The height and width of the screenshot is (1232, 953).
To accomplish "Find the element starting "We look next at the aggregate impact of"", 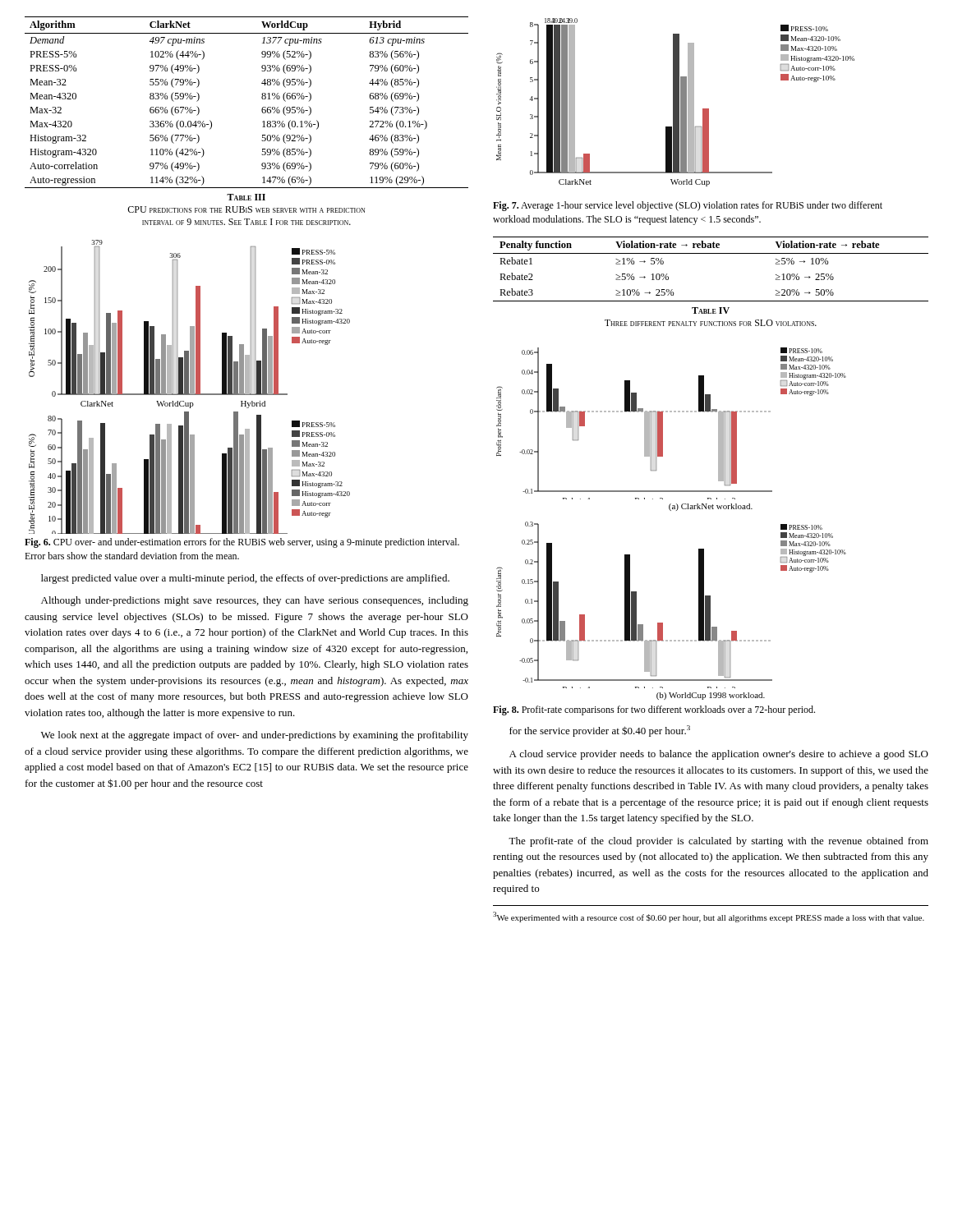I will click(x=246, y=759).
